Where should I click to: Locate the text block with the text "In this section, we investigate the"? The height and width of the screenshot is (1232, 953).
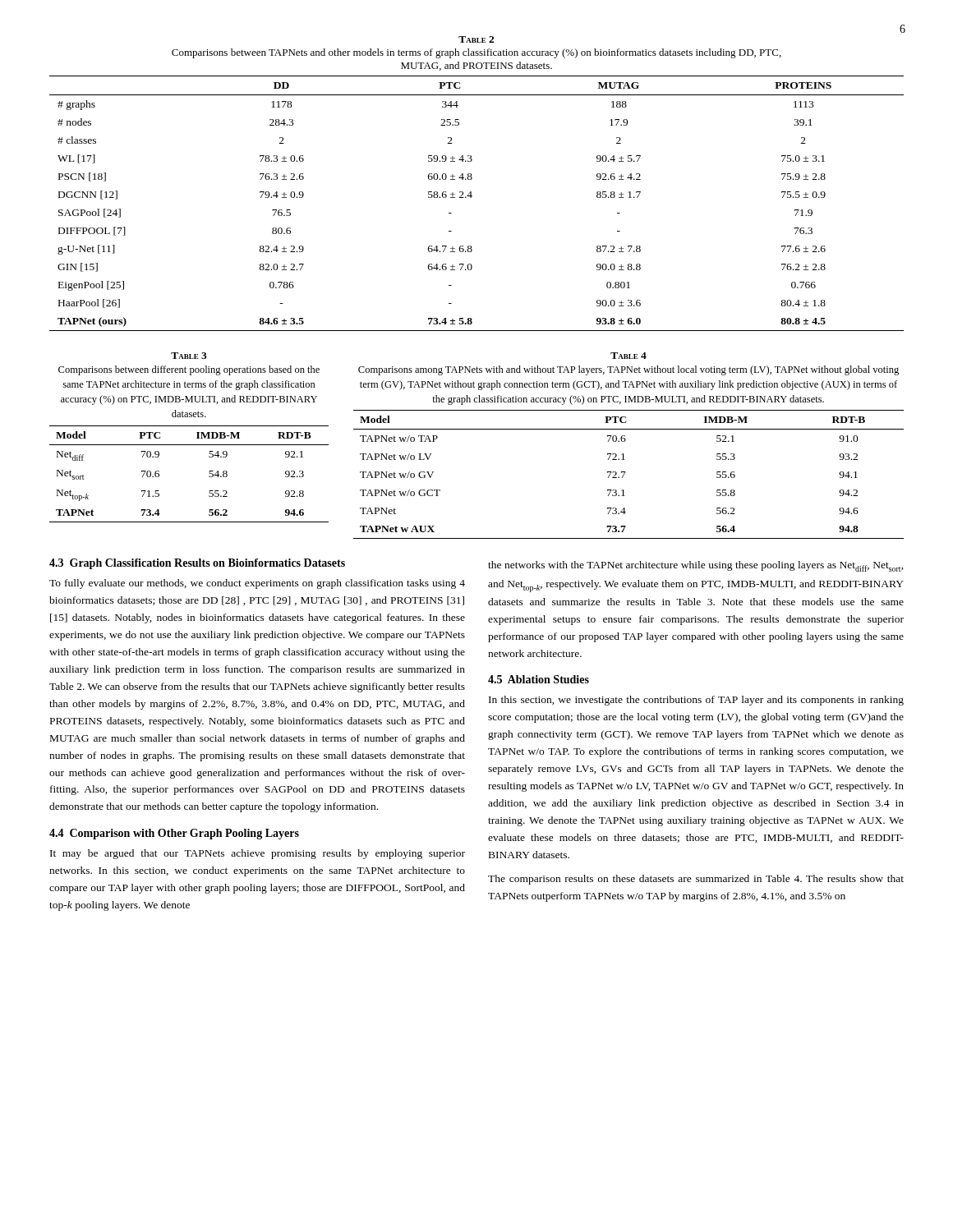(696, 777)
